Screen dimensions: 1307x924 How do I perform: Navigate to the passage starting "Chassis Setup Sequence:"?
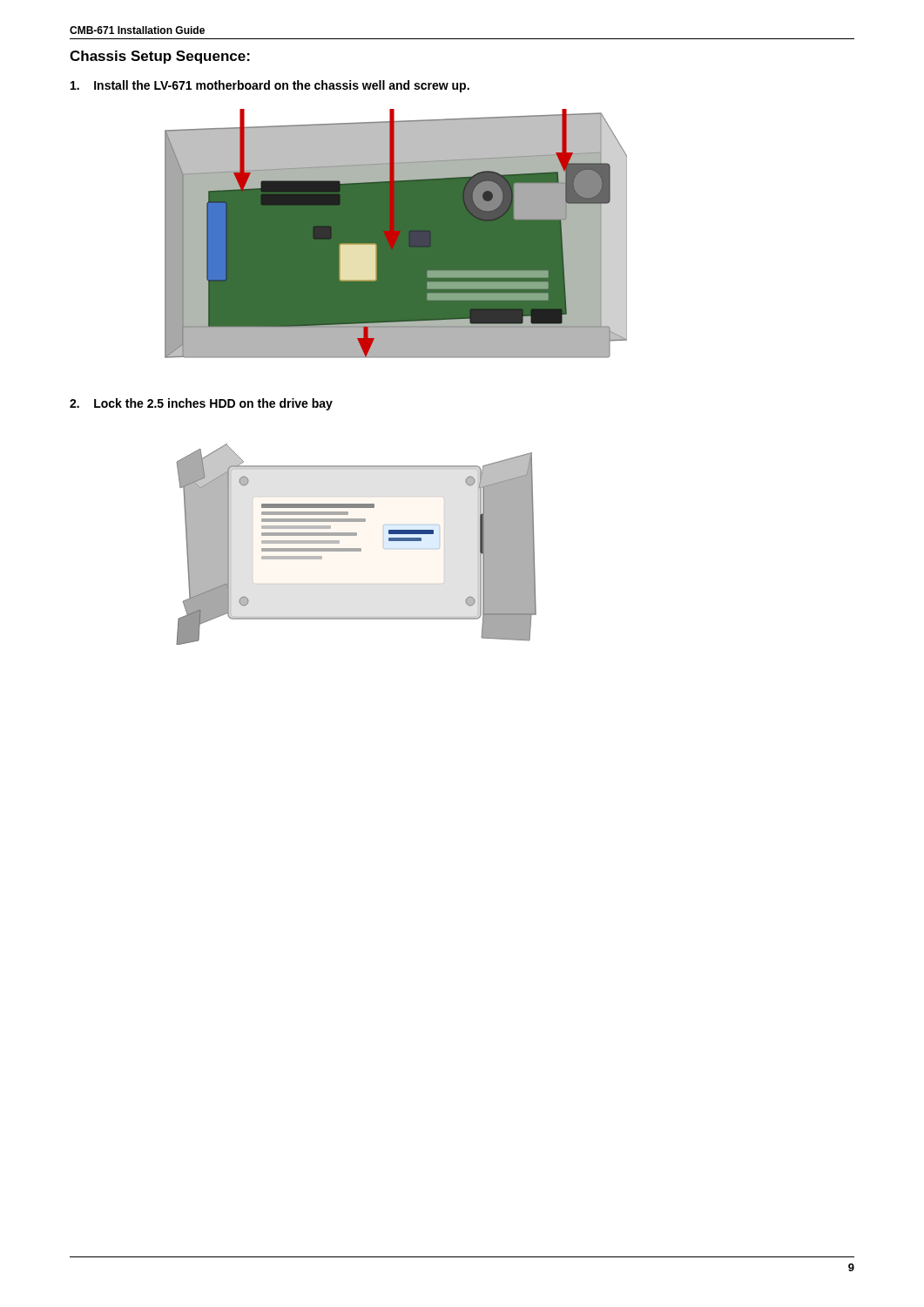[x=160, y=56]
